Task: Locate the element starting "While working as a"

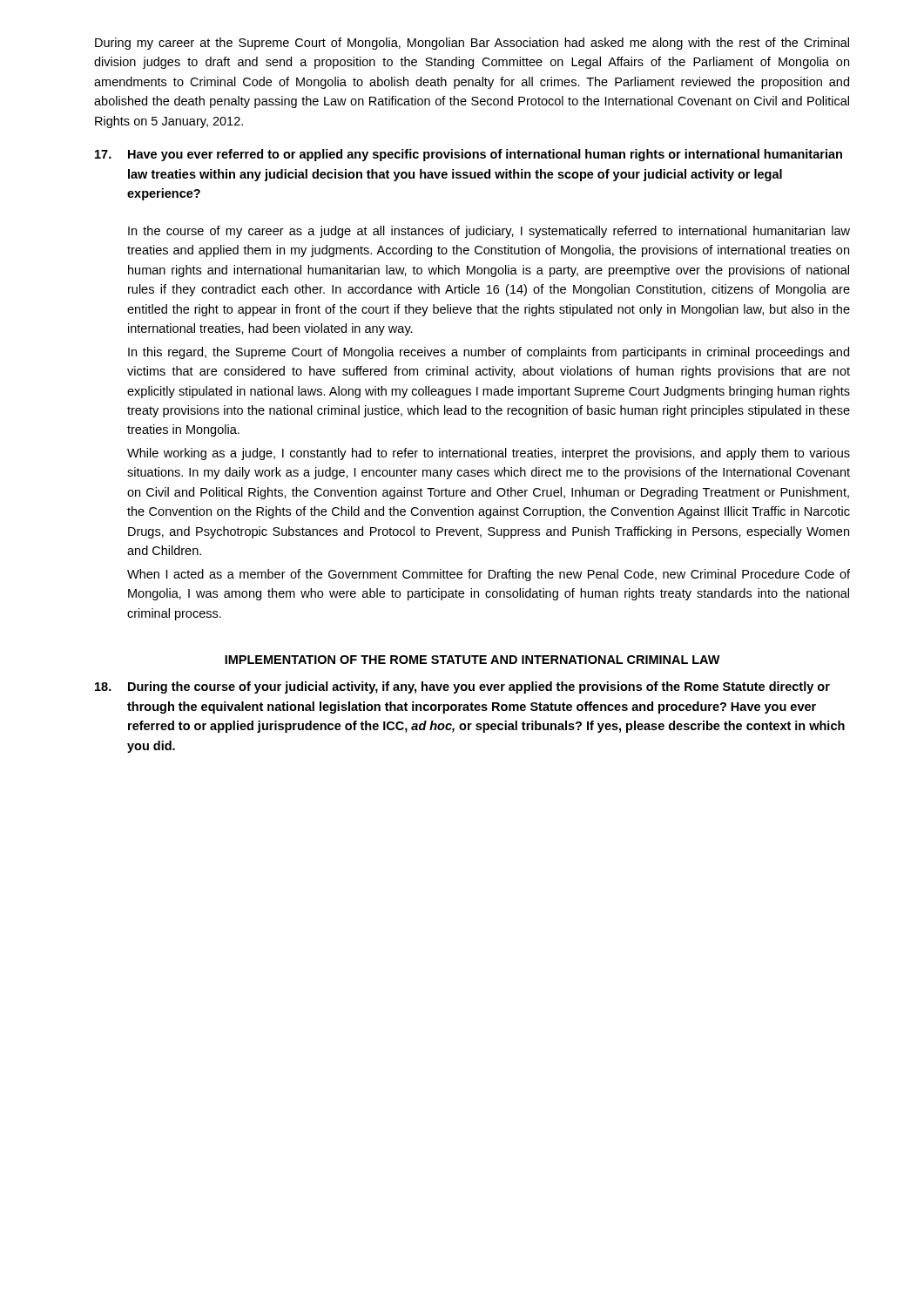Action: 489,502
